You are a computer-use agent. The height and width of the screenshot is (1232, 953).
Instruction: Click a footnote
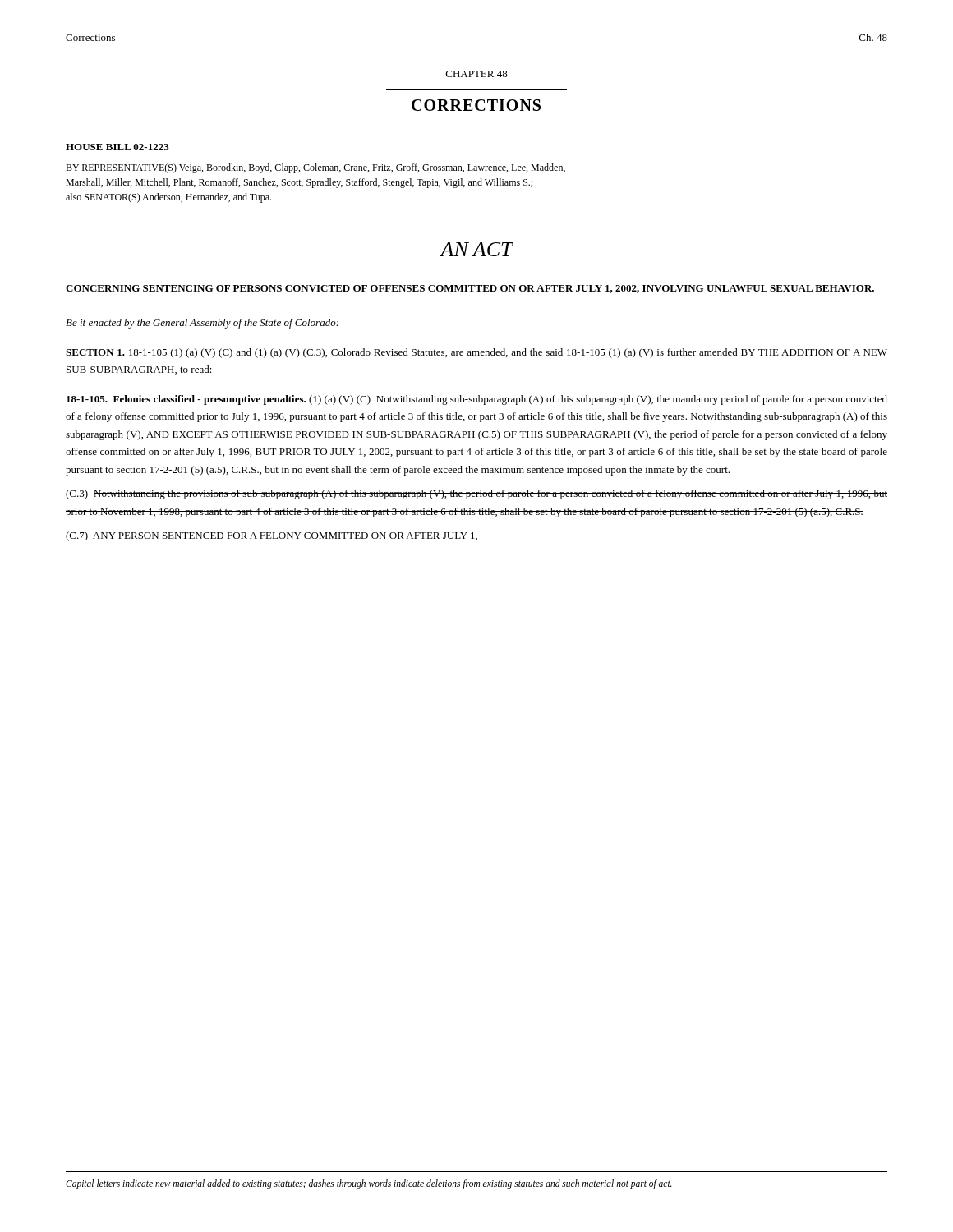369,1183
